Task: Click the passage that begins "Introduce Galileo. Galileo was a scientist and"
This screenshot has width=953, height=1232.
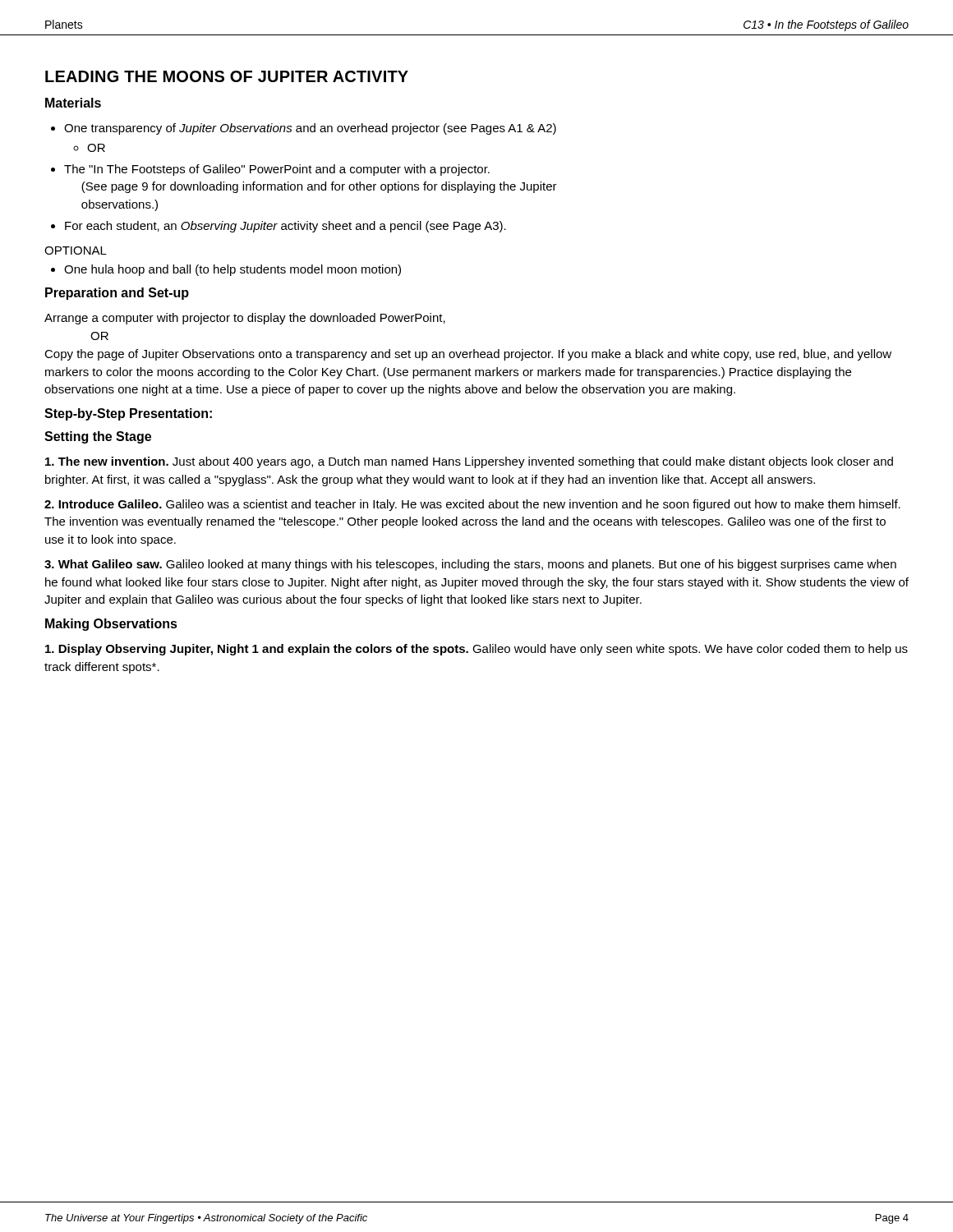Action: [476, 522]
